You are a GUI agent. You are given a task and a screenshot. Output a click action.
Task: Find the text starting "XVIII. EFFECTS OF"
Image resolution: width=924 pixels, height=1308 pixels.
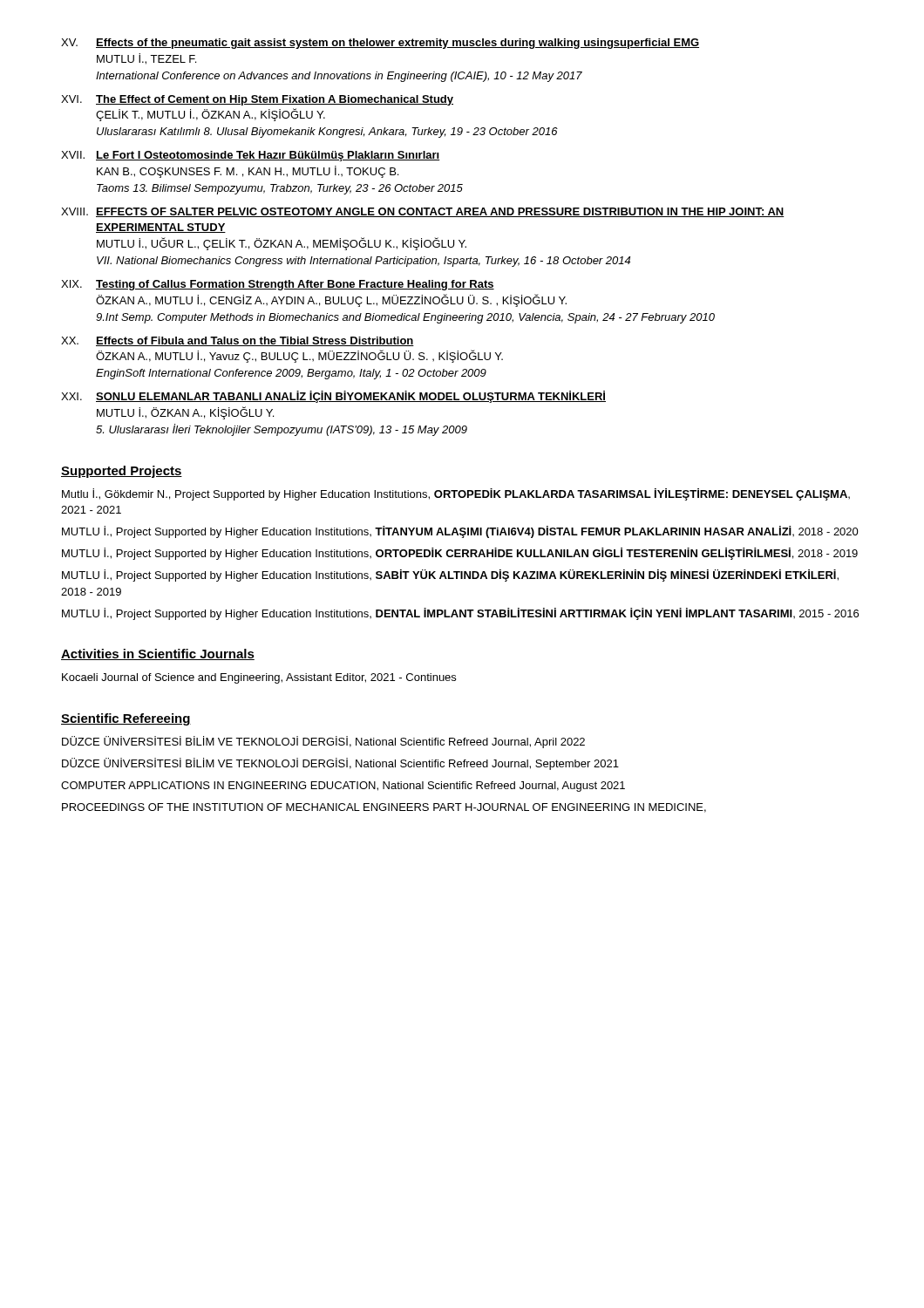point(462,237)
